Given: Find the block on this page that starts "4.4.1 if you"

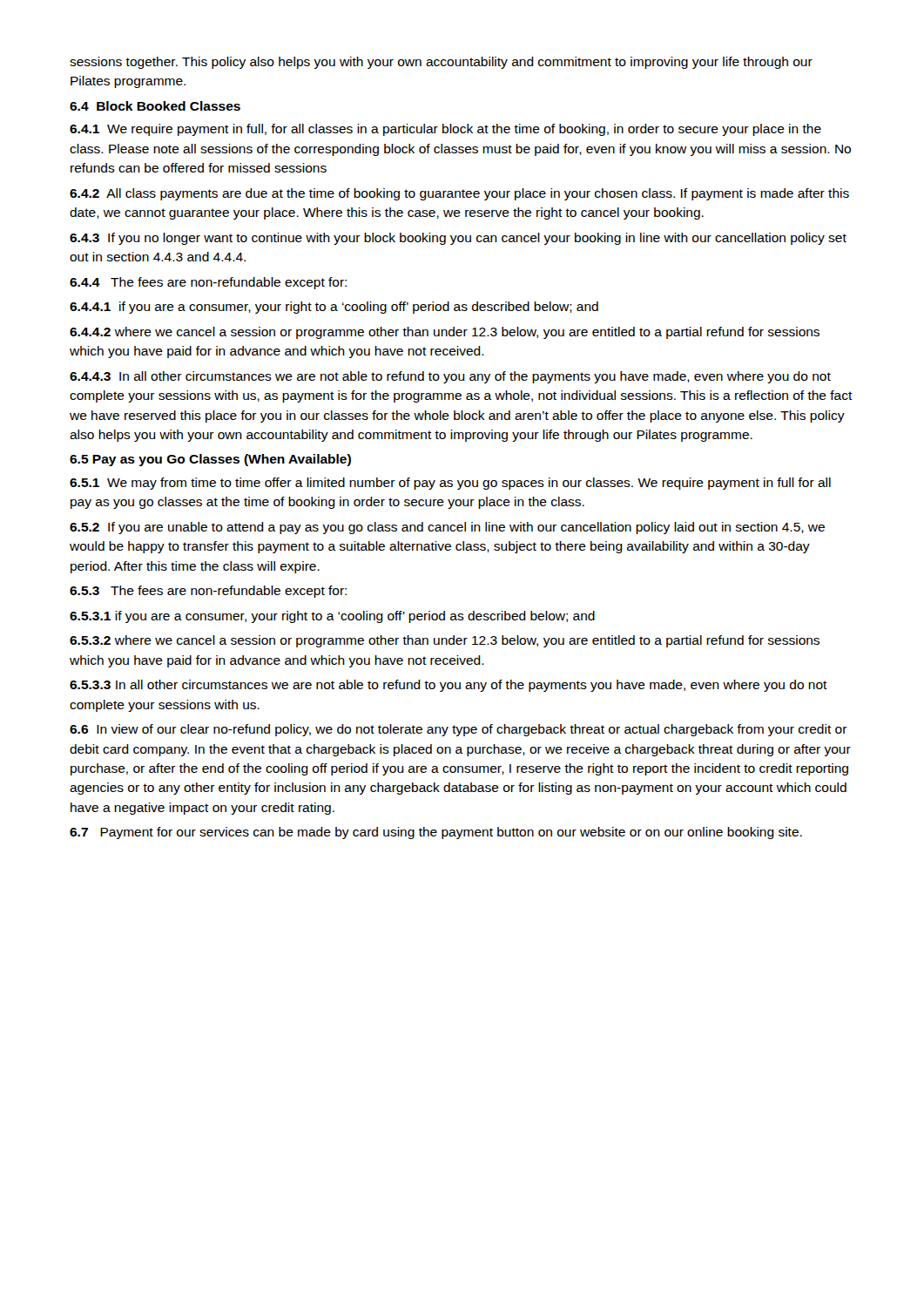Looking at the screenshot, I should pyautogui.click(x=462, y=307).
